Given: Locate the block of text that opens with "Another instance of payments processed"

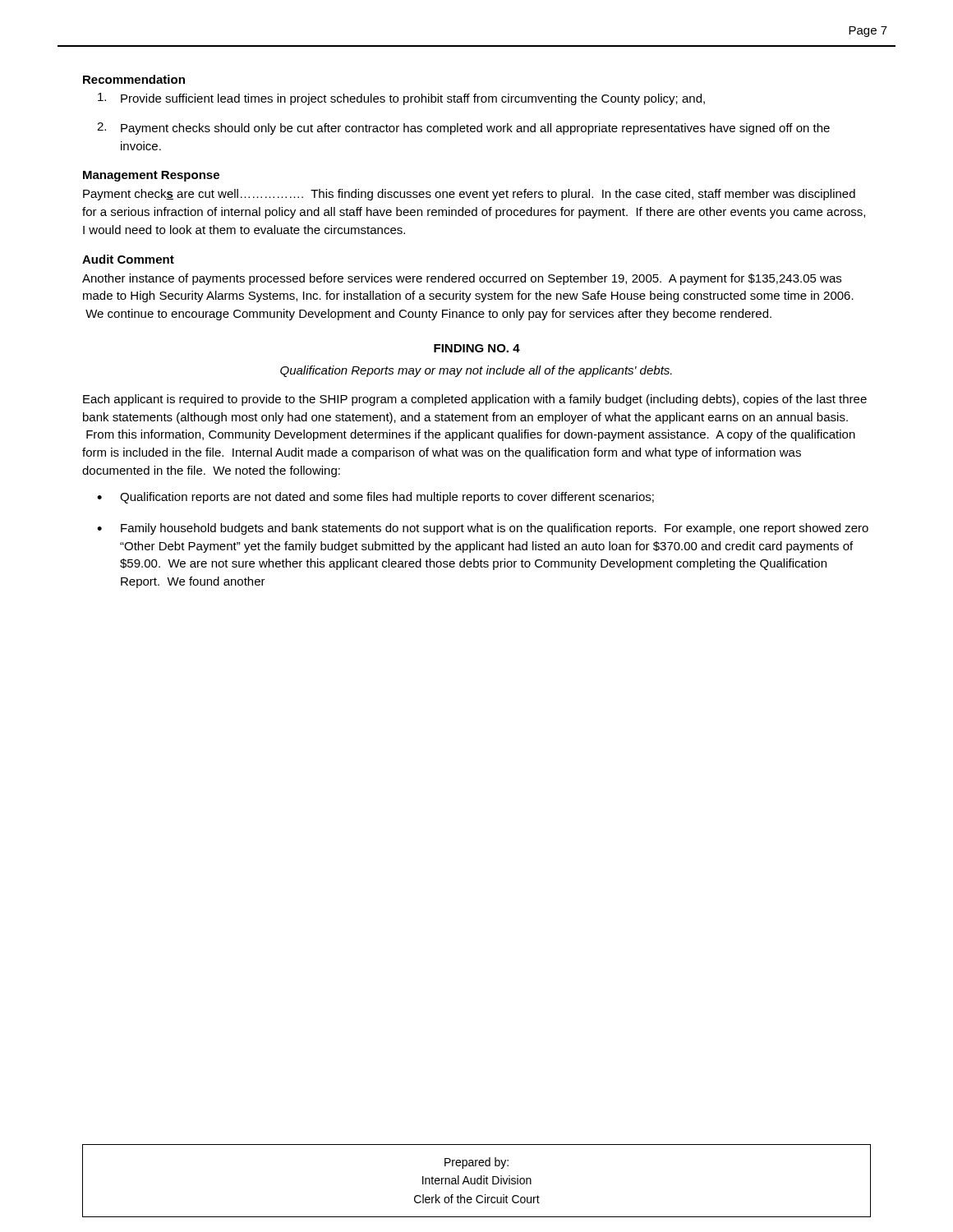Looking at the screenshot, I should pos(468,295).
